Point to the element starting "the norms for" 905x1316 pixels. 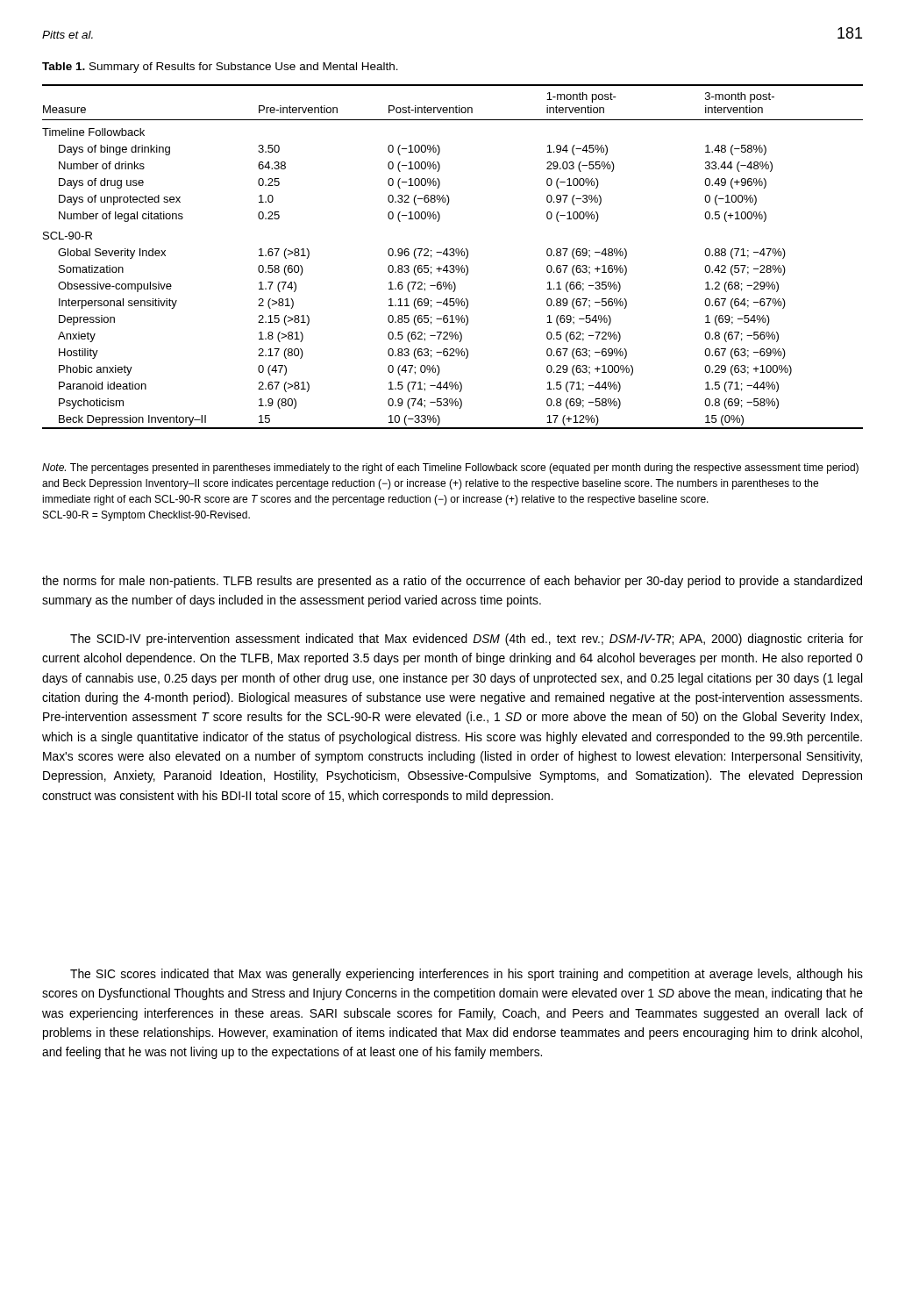(x=452, y=592)
